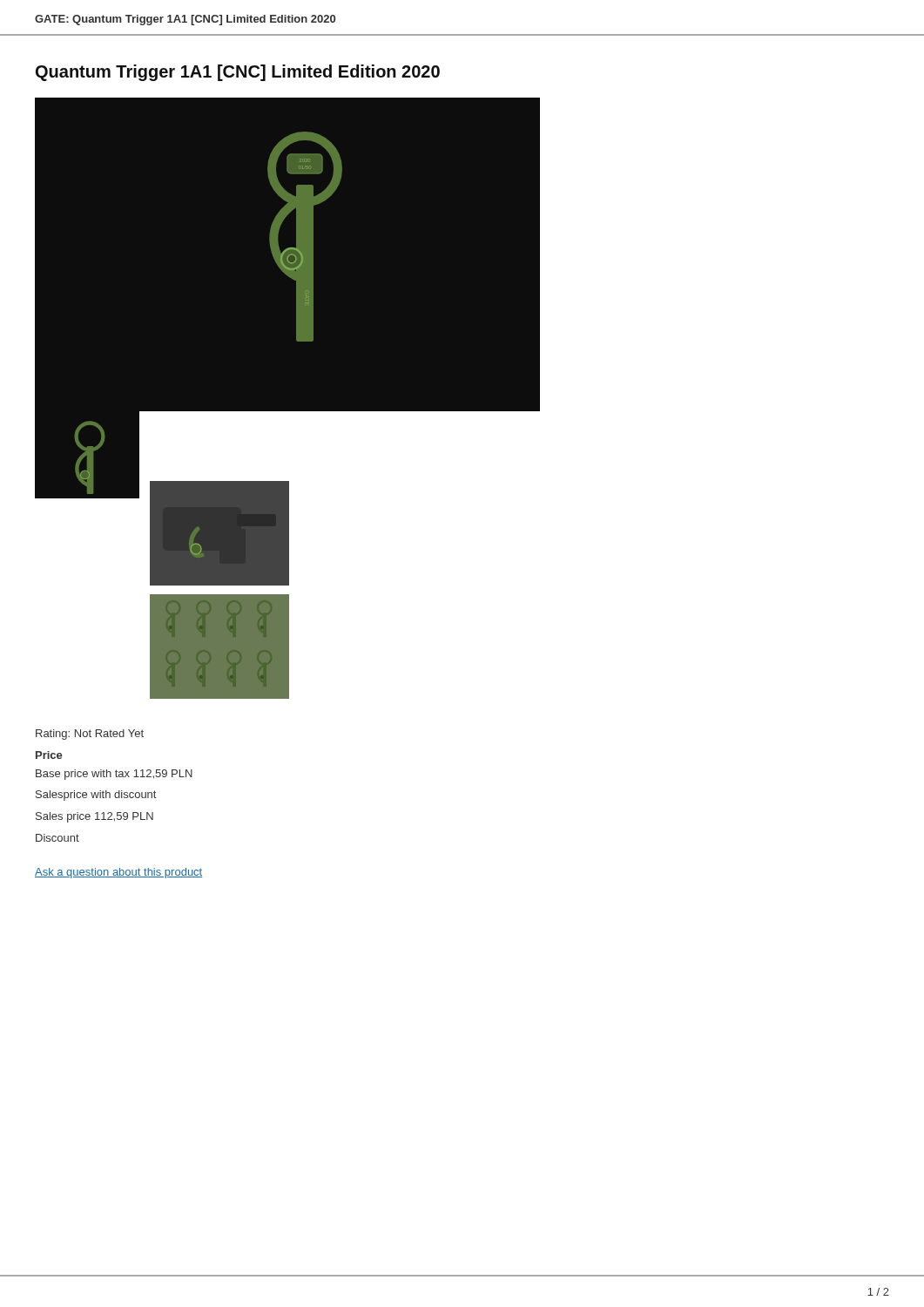Screen dimensions: 1307x924
Task: Click on the text block that reads "Sales price 112,59"
Action: (94, 816)
